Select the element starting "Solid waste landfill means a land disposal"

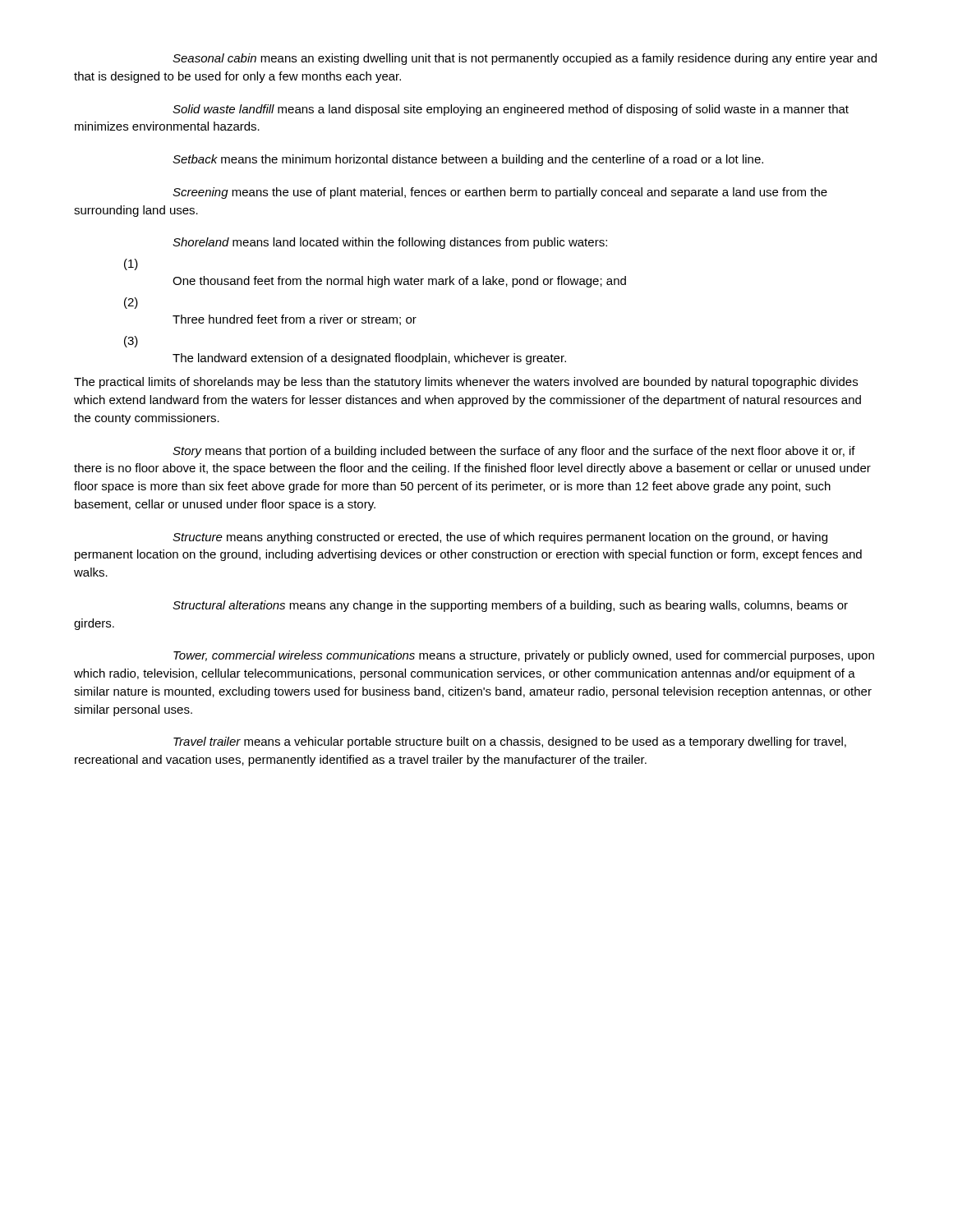476,118
